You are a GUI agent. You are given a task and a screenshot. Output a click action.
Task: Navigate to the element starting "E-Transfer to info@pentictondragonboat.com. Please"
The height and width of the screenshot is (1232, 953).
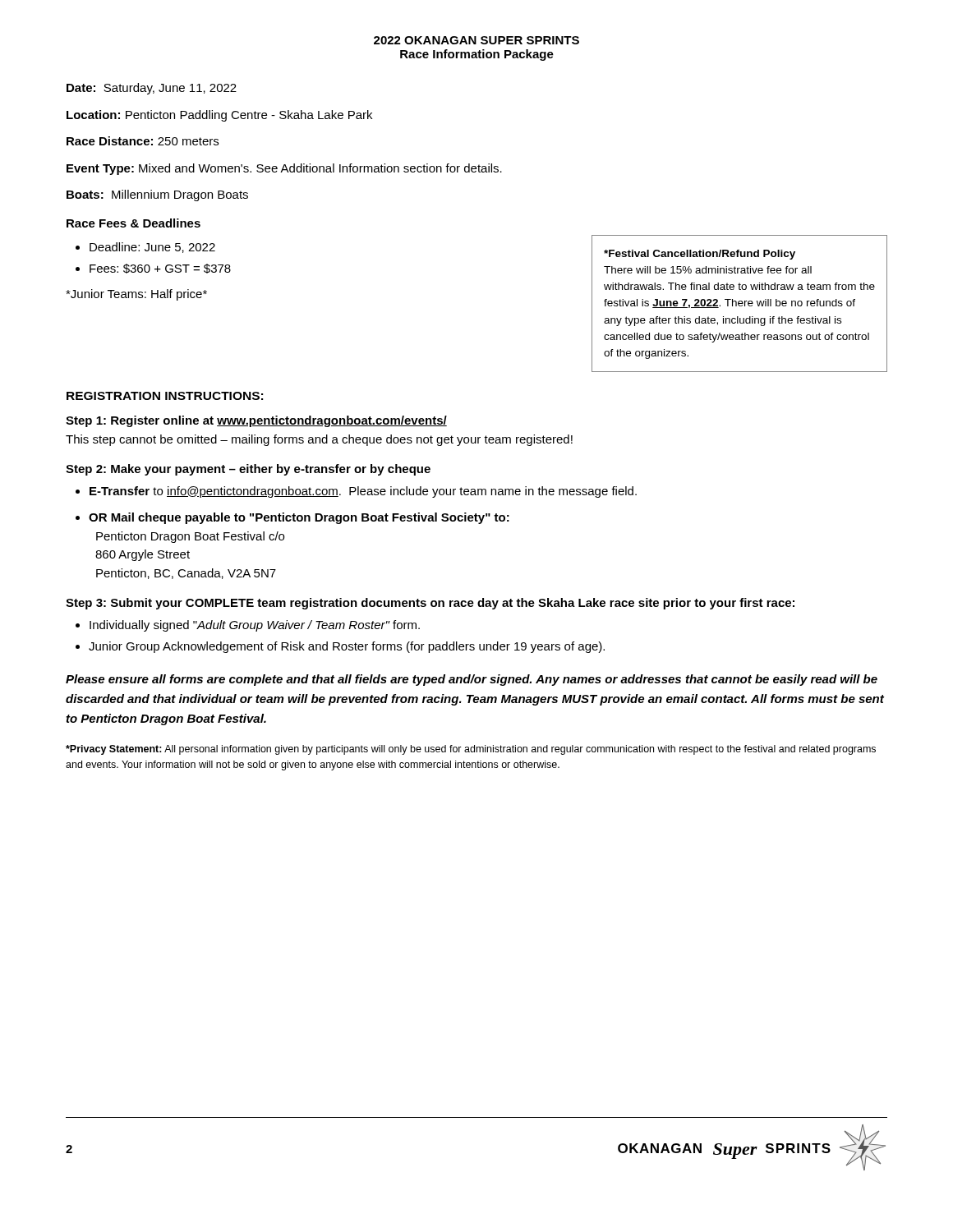click(363, 491)
